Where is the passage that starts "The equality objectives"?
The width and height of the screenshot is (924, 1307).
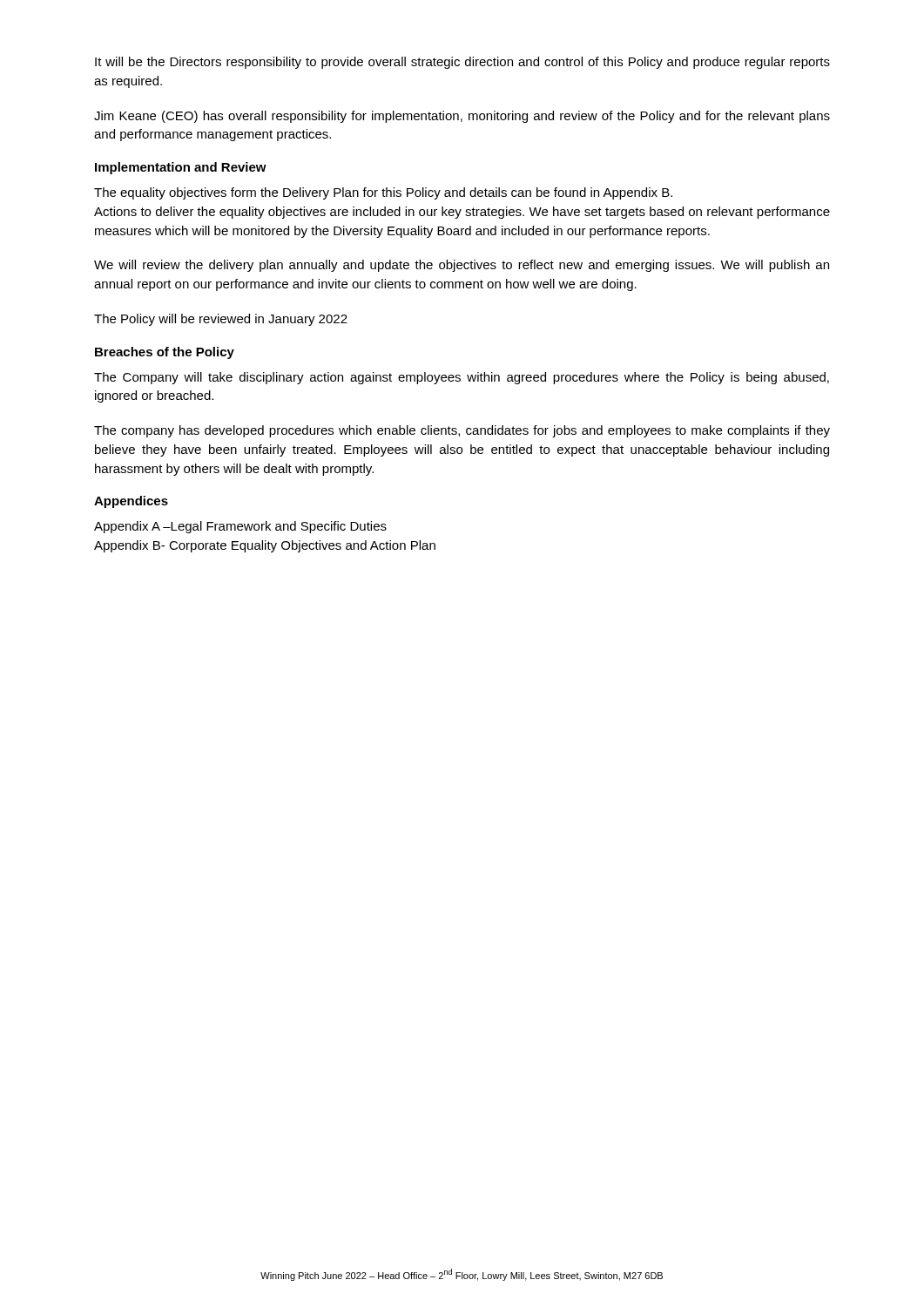462,211
